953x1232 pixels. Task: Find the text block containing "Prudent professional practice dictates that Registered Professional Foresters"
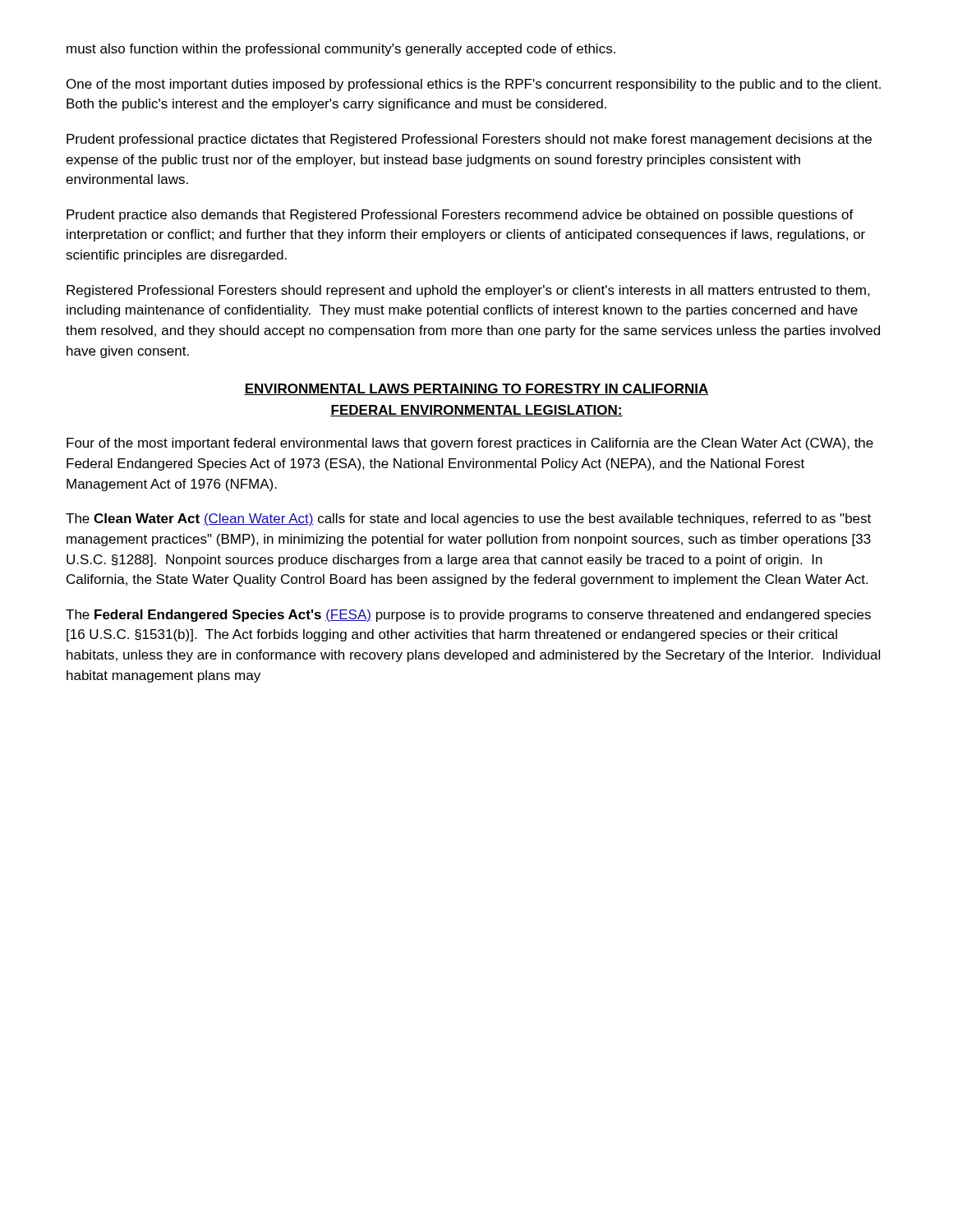(469, 159)
